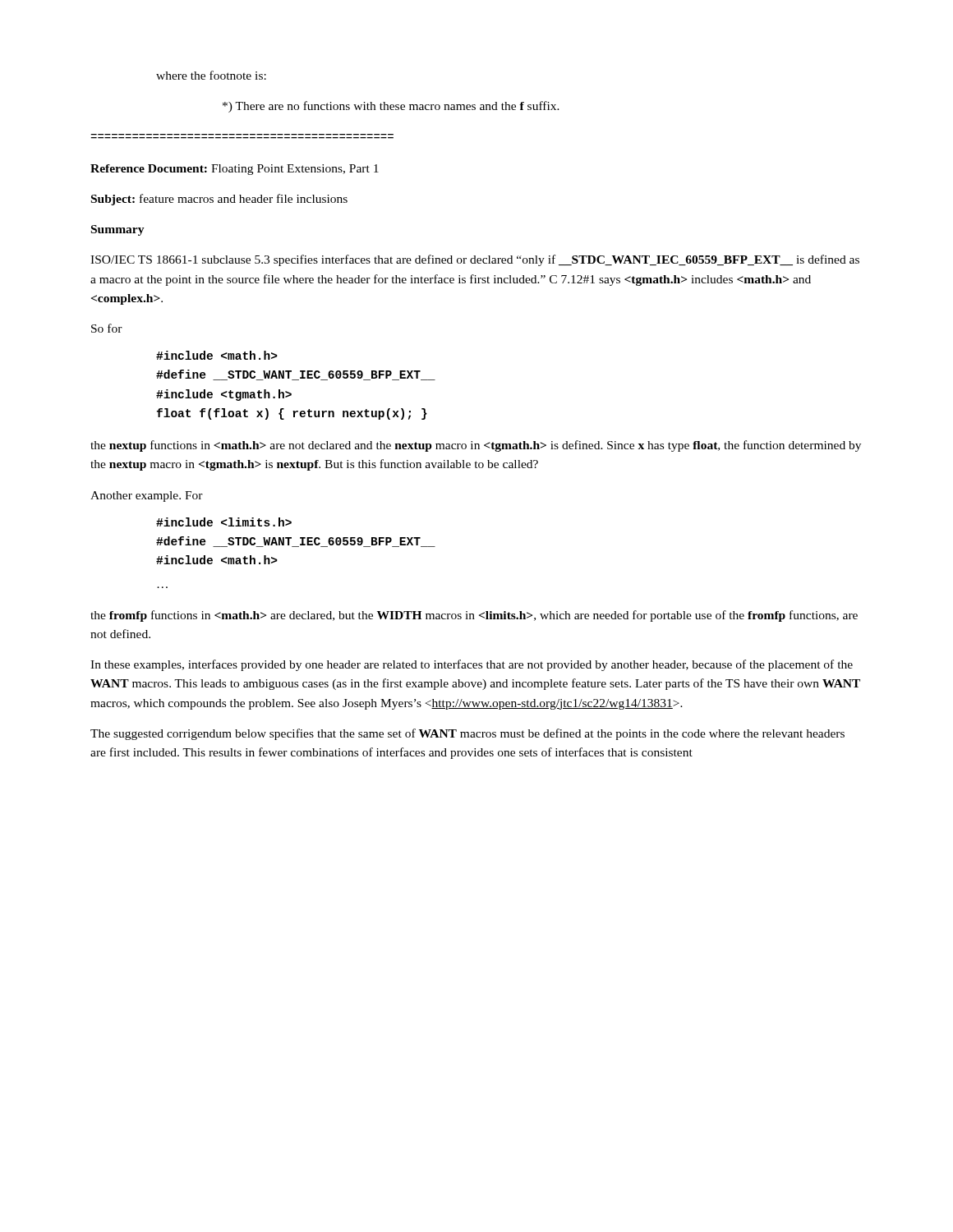The width and height of the screenshot is (953, 1232).
Task: Locate the text block with the text "the fromfp functions in are declared,"
Action: click(x=476, y=624)
